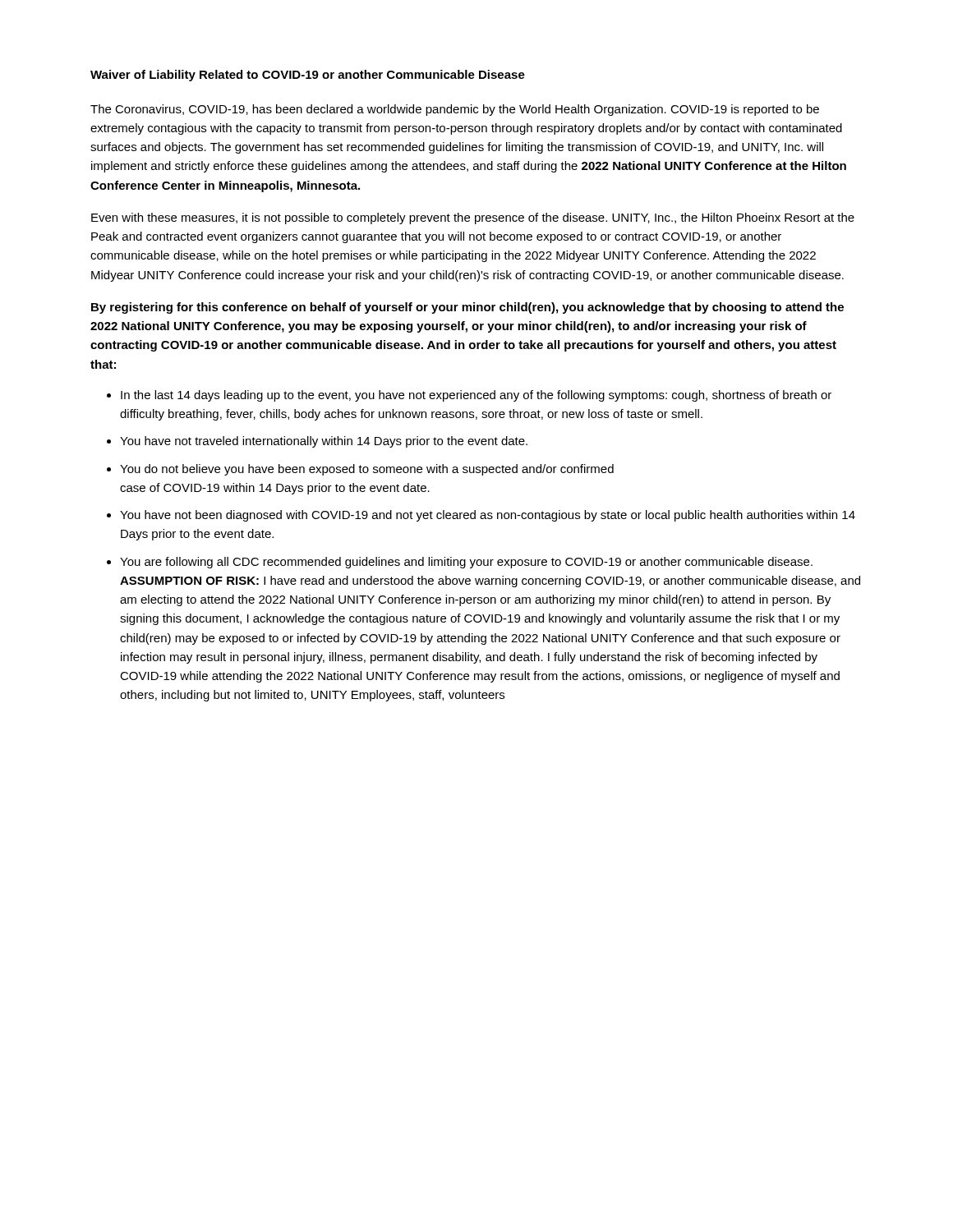Viewport: 953px width, 1232px height.
Task: Locate the region starting "Even with these measures, it is not possible"
Action: tap(472, 246)
